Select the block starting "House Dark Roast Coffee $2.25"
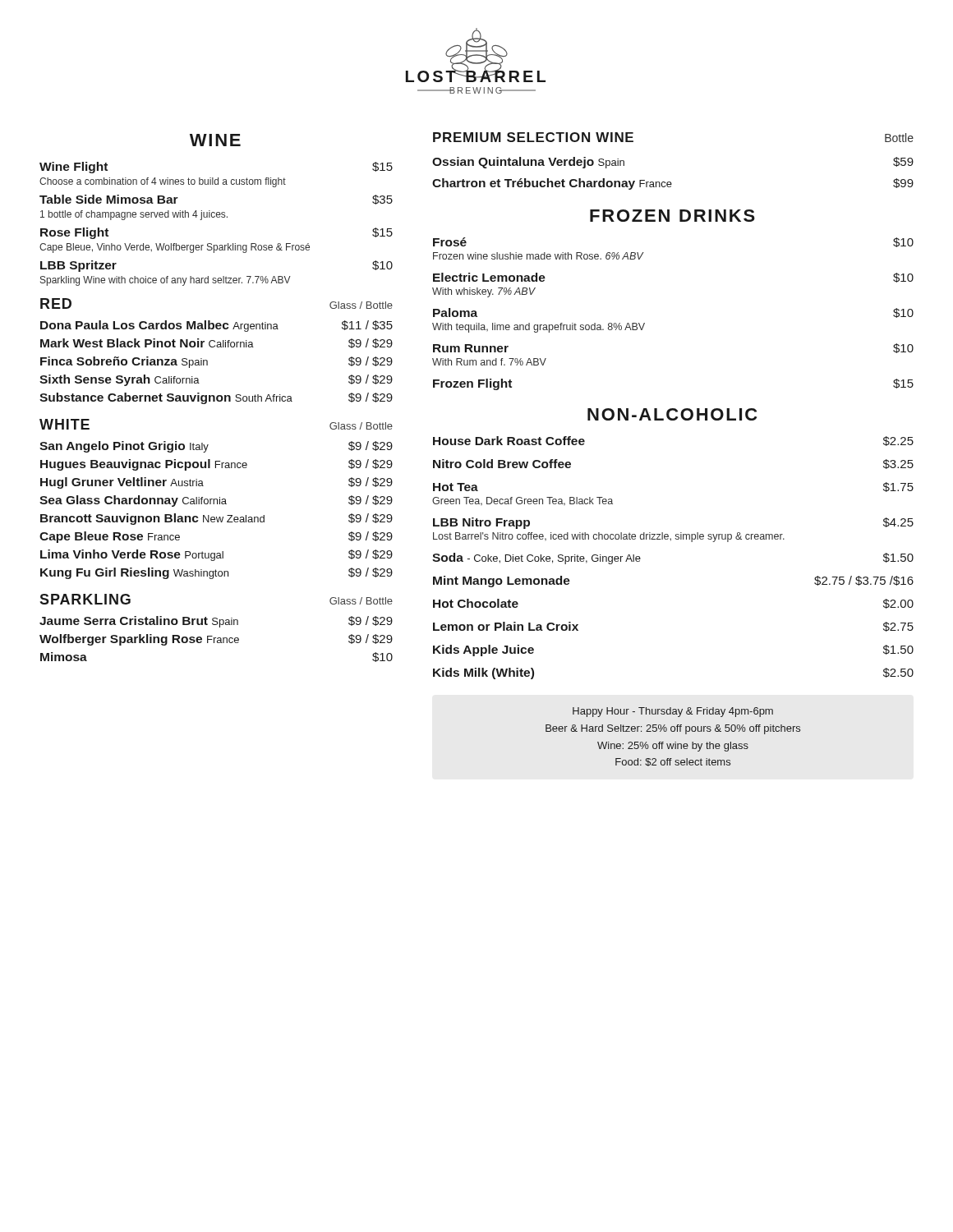The width and height of the screenshot is (953, 1232). (x=511, y=441)
